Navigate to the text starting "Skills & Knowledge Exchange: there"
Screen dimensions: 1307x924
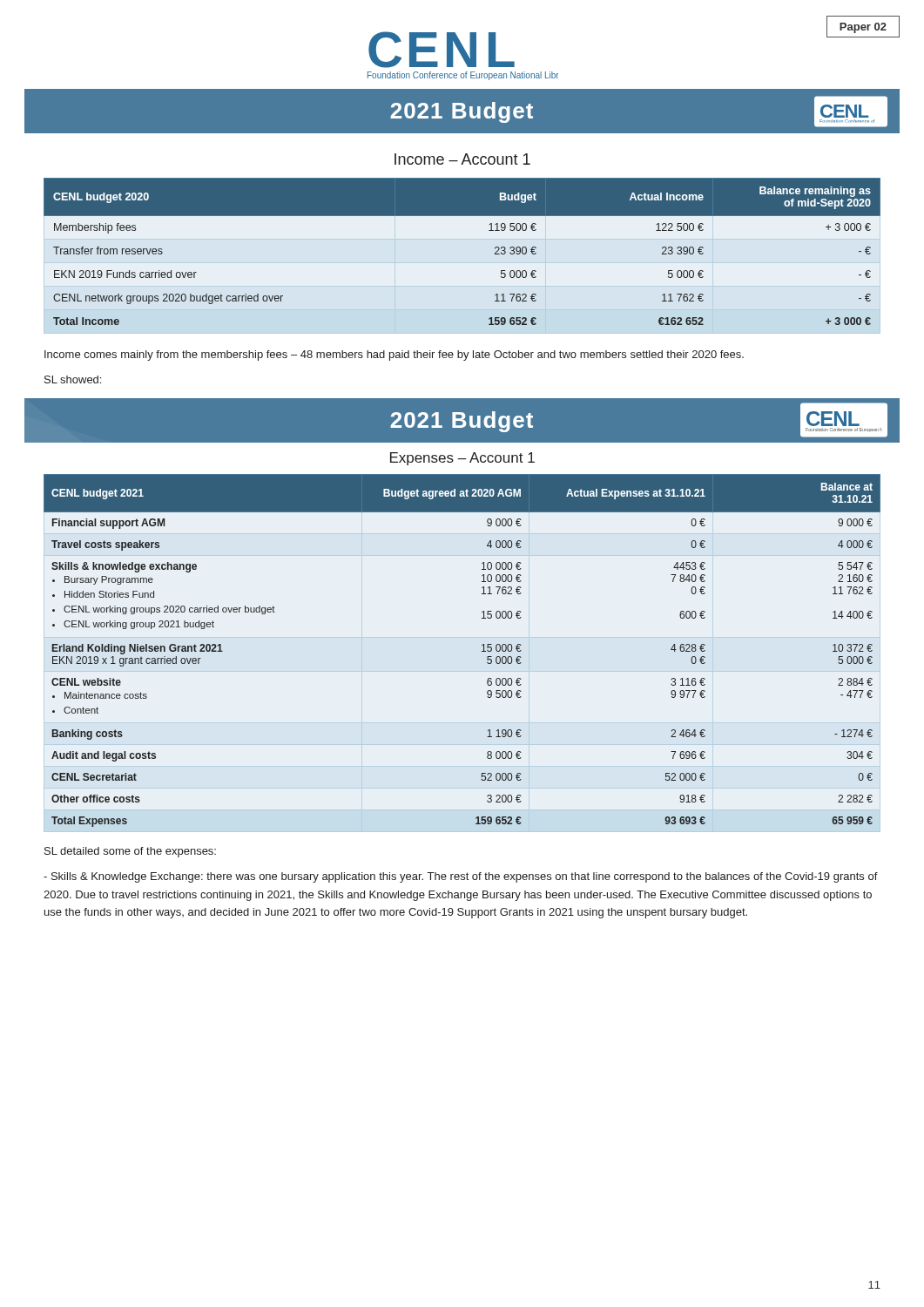click(x=460, y=894)
